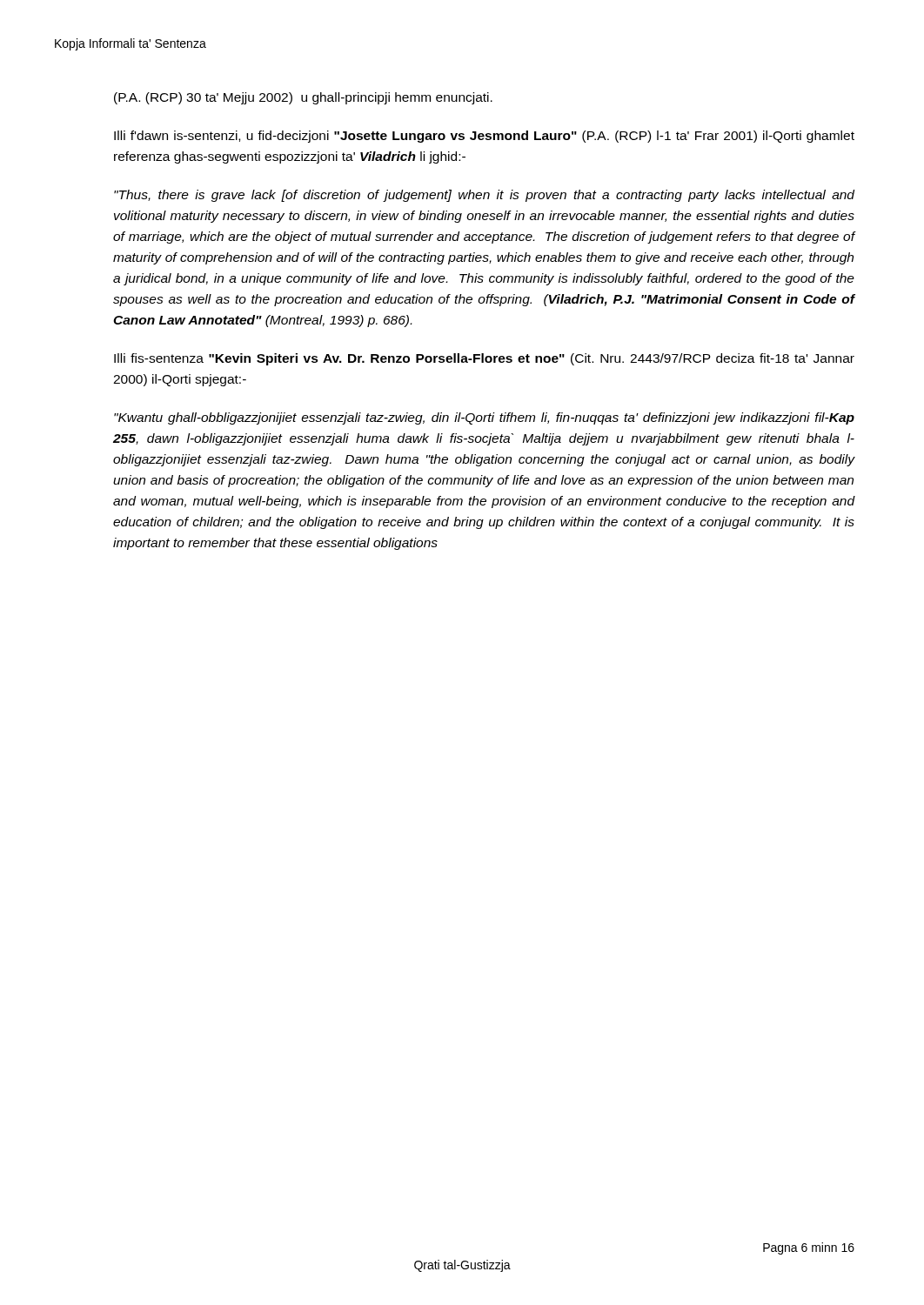The height and width of the screenshot is (1305, 924).
Task: Locate the text block containing "Illi fis-sentenza "Kevin Spiteri vs Av. Dr."
Action: click(x=484, y=369)
